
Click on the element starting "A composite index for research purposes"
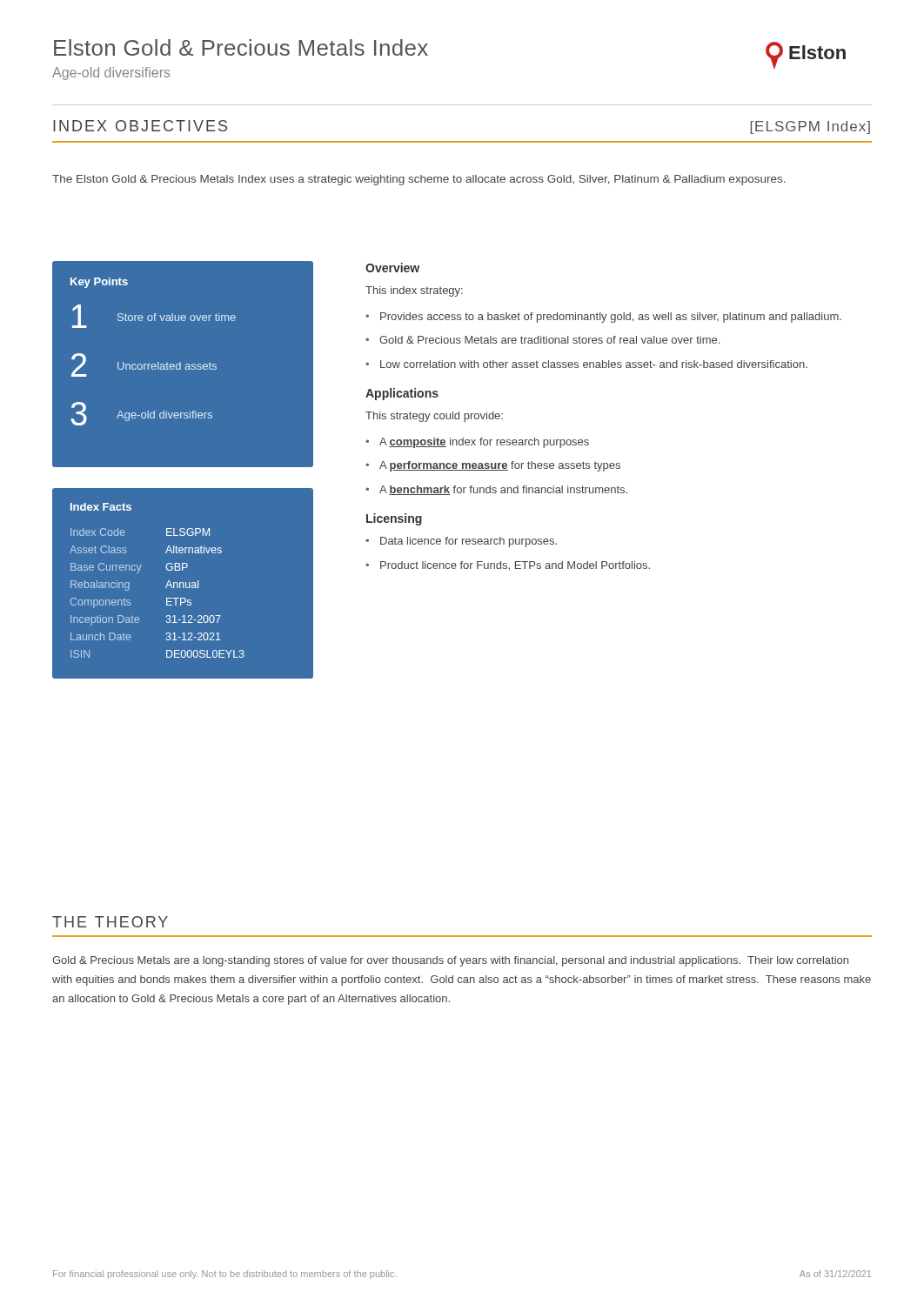click(x=484, y=441)
